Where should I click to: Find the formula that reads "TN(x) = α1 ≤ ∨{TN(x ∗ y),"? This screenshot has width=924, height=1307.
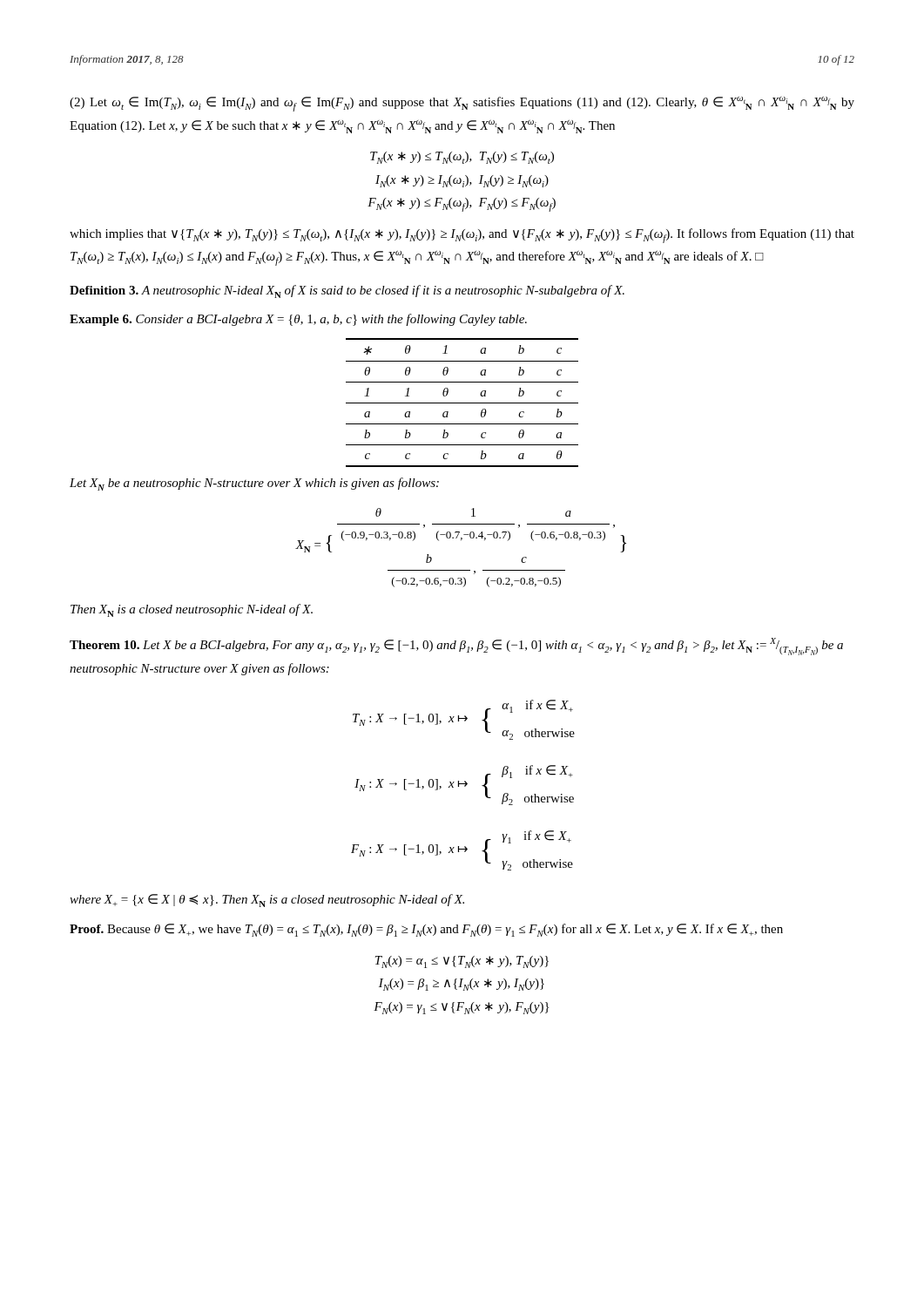[x=462, y=985]
